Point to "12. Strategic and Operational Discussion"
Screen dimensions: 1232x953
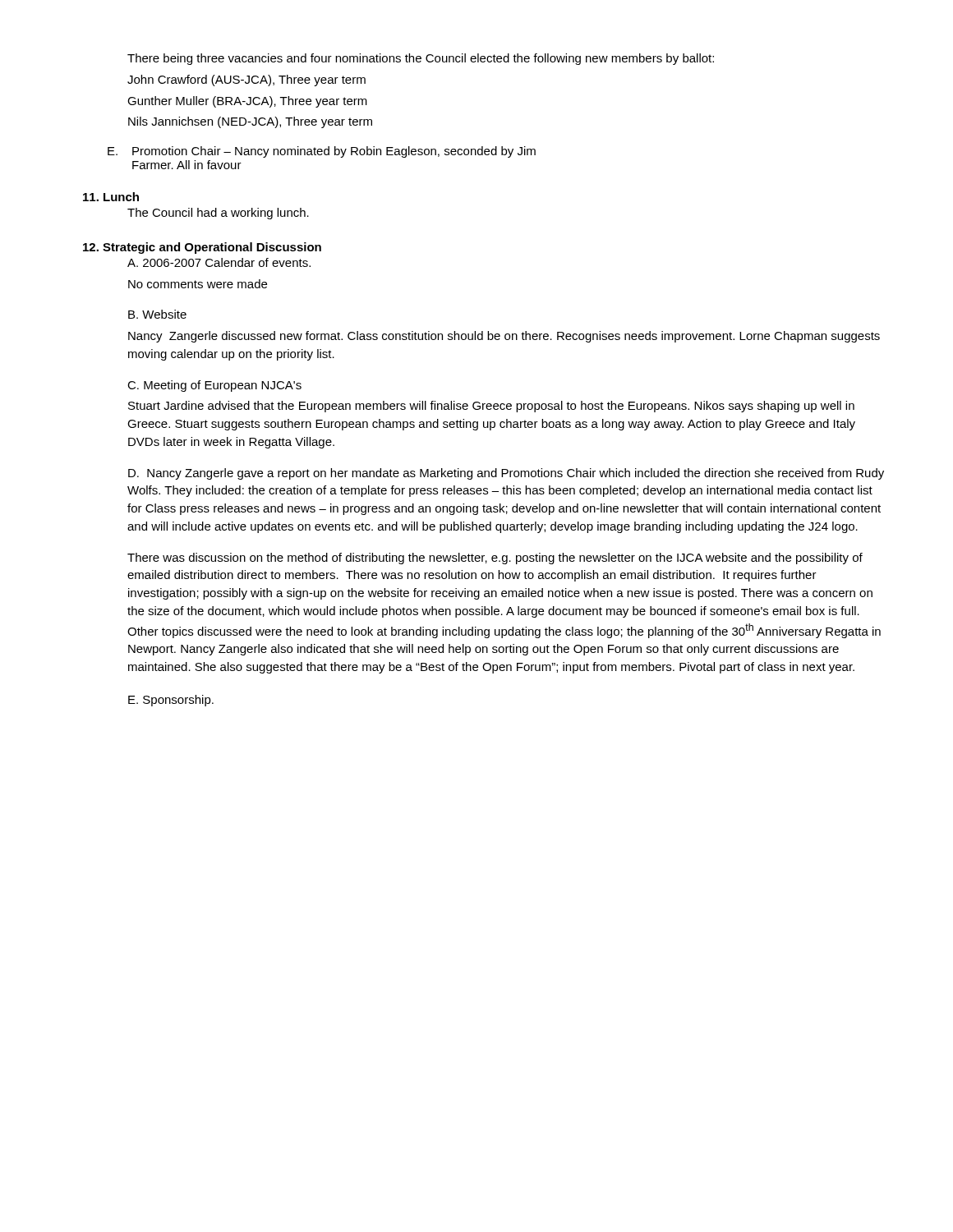coord(202,247)
